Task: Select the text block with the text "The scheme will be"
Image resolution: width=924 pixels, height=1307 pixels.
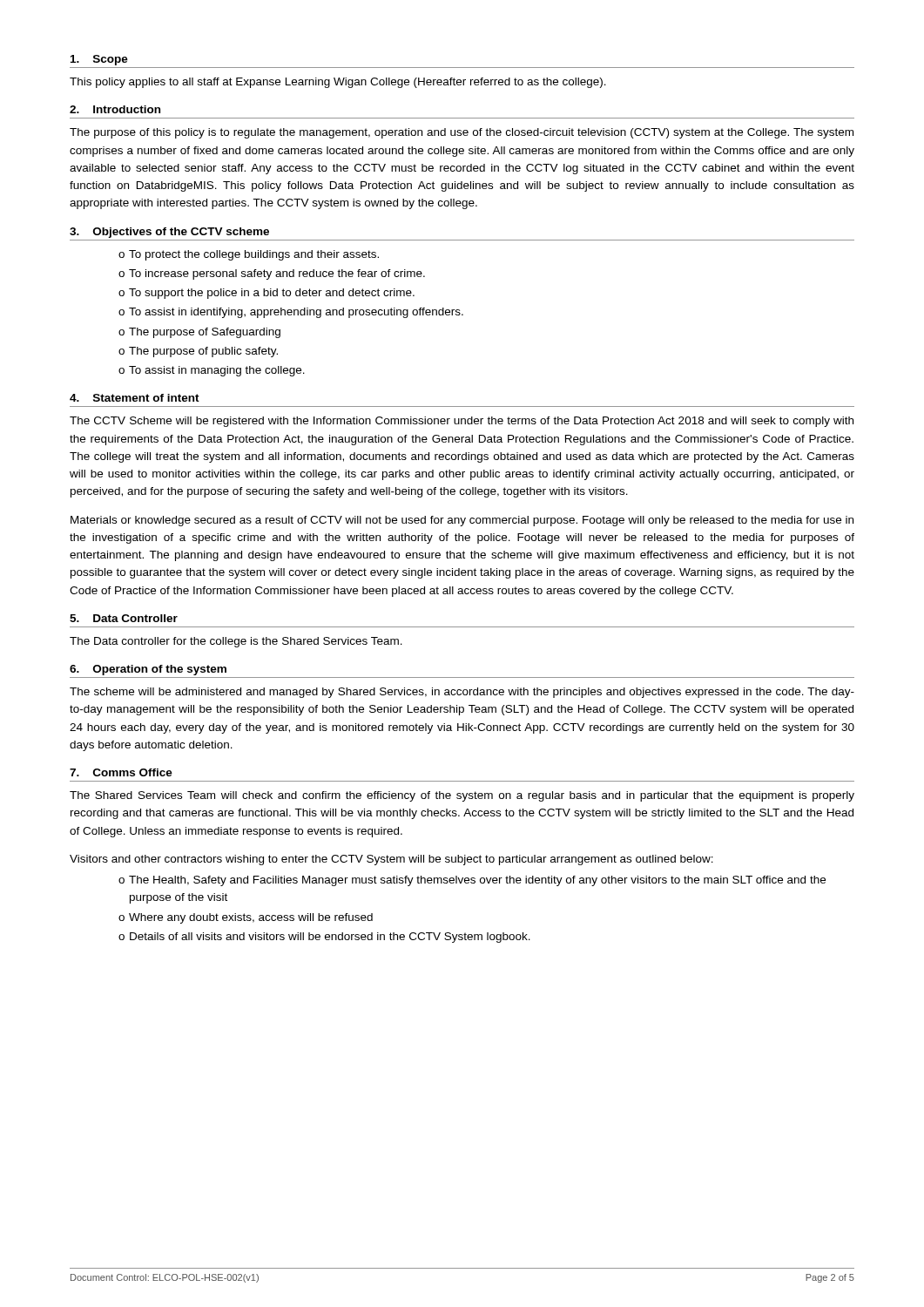Action: point(462,718)
